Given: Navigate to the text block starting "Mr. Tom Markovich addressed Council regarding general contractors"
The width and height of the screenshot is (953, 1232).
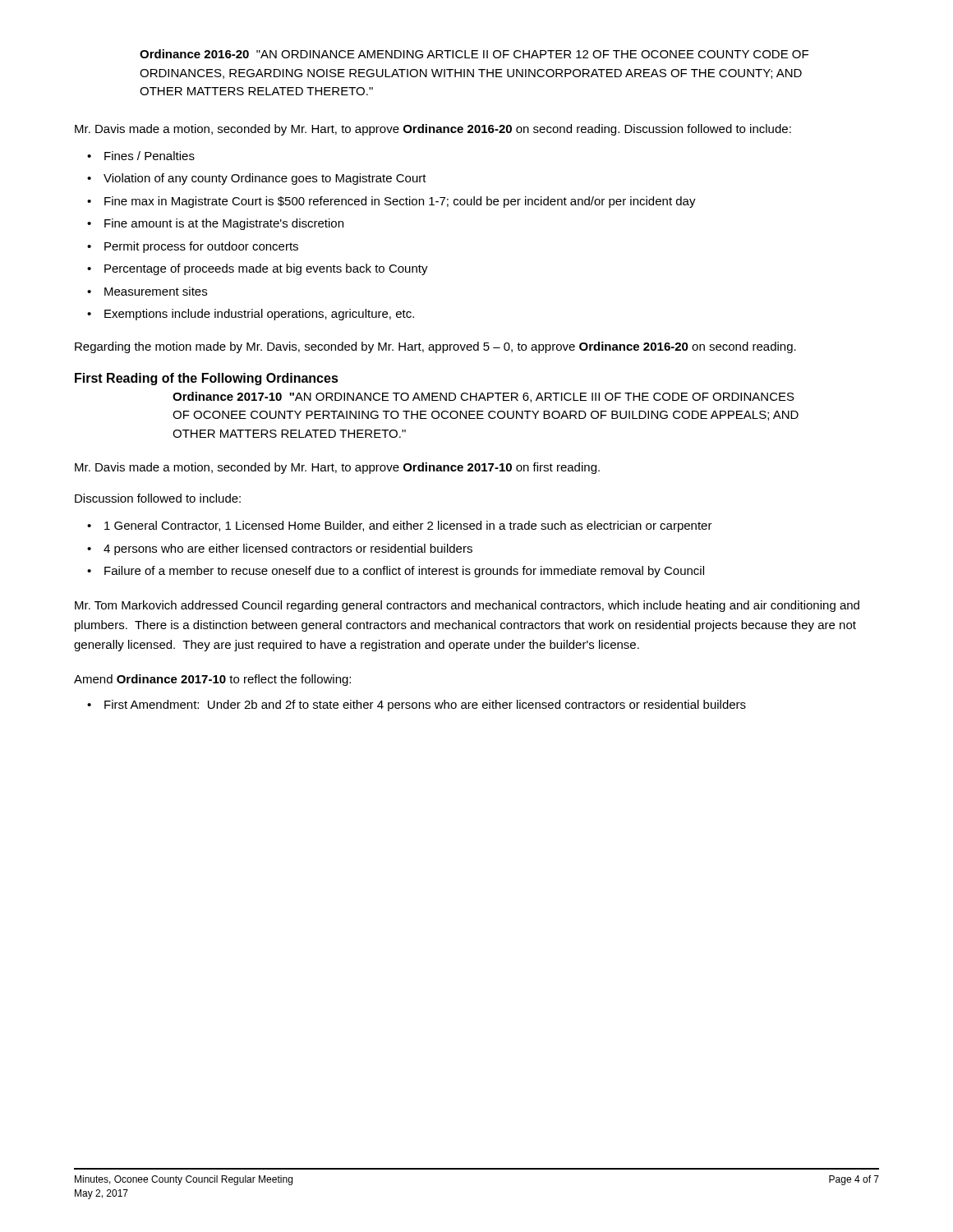Looking at the screenshot, I should 467,624.
